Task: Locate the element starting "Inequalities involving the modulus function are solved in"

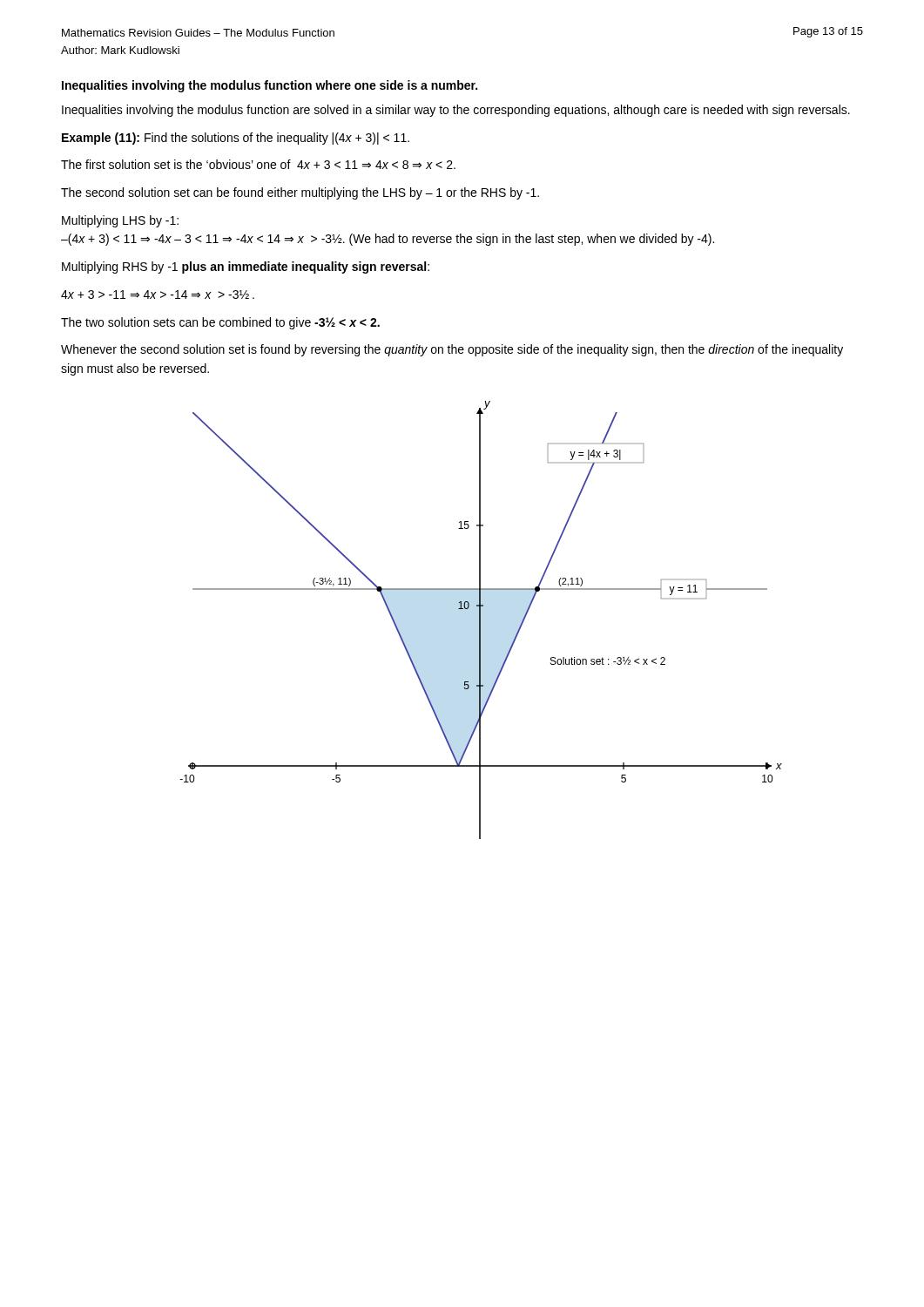Action: [456, 110]
